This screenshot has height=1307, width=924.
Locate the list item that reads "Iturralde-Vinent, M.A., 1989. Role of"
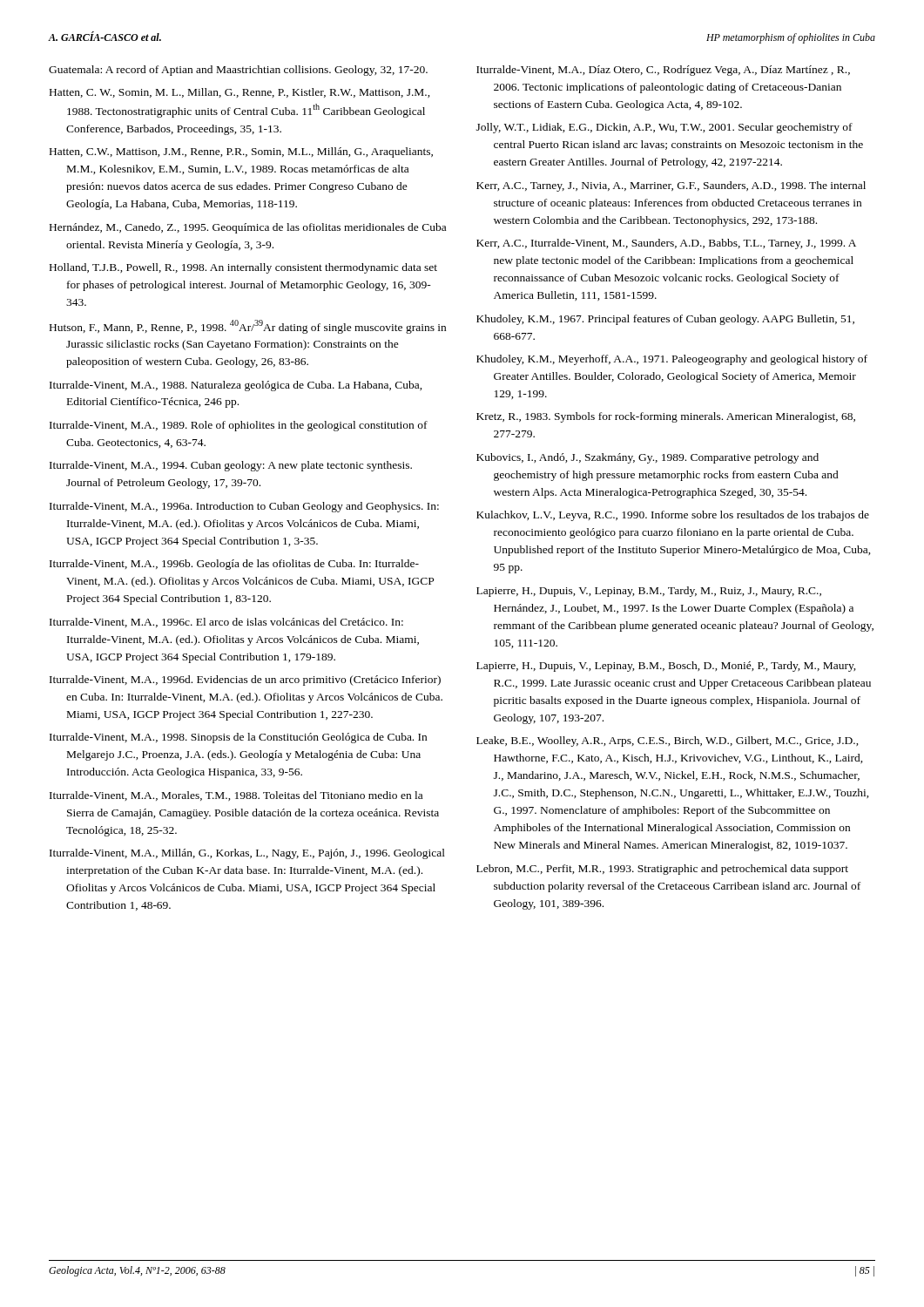[238, 433]
